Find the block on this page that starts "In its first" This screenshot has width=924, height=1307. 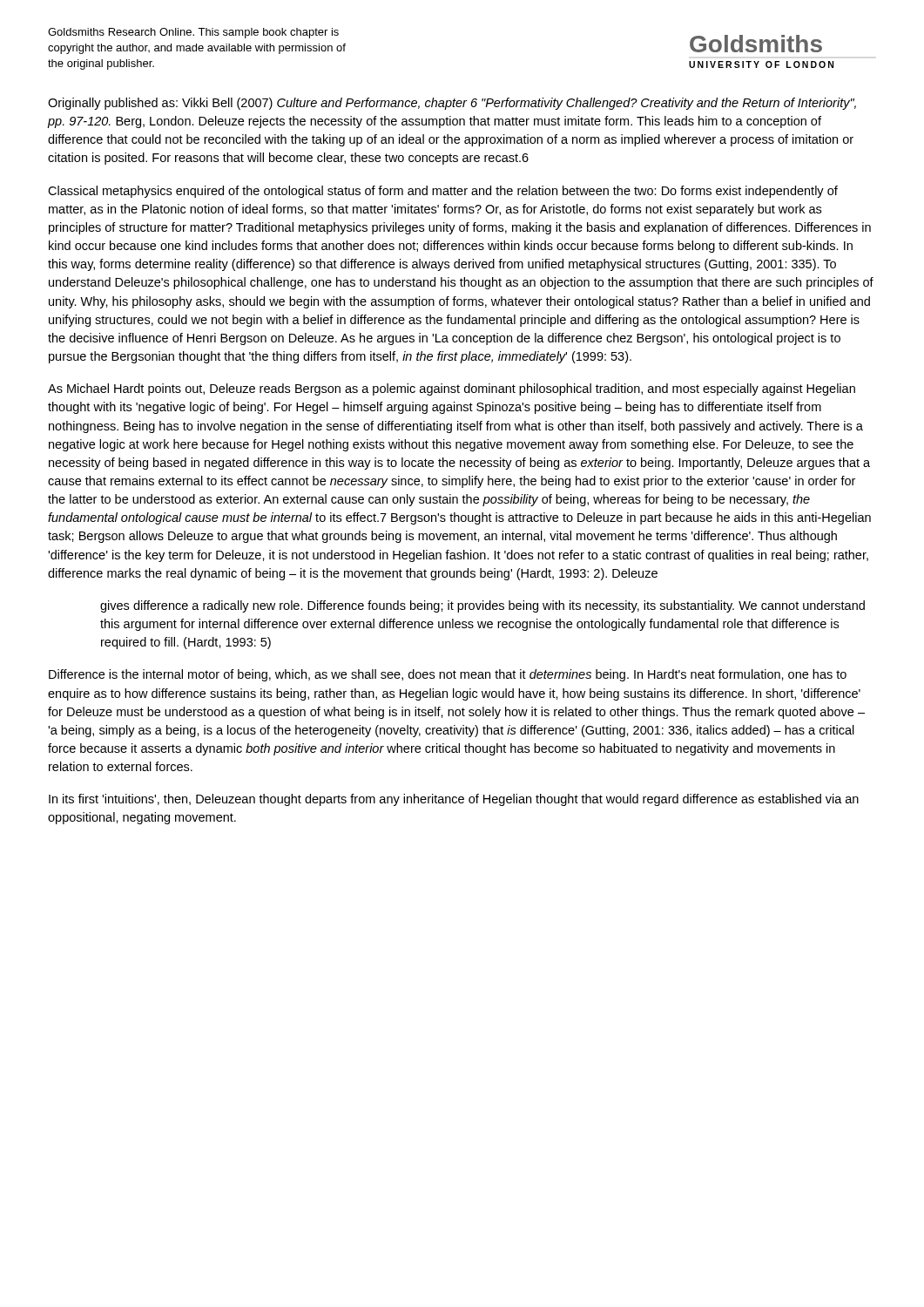coord(462,809)
